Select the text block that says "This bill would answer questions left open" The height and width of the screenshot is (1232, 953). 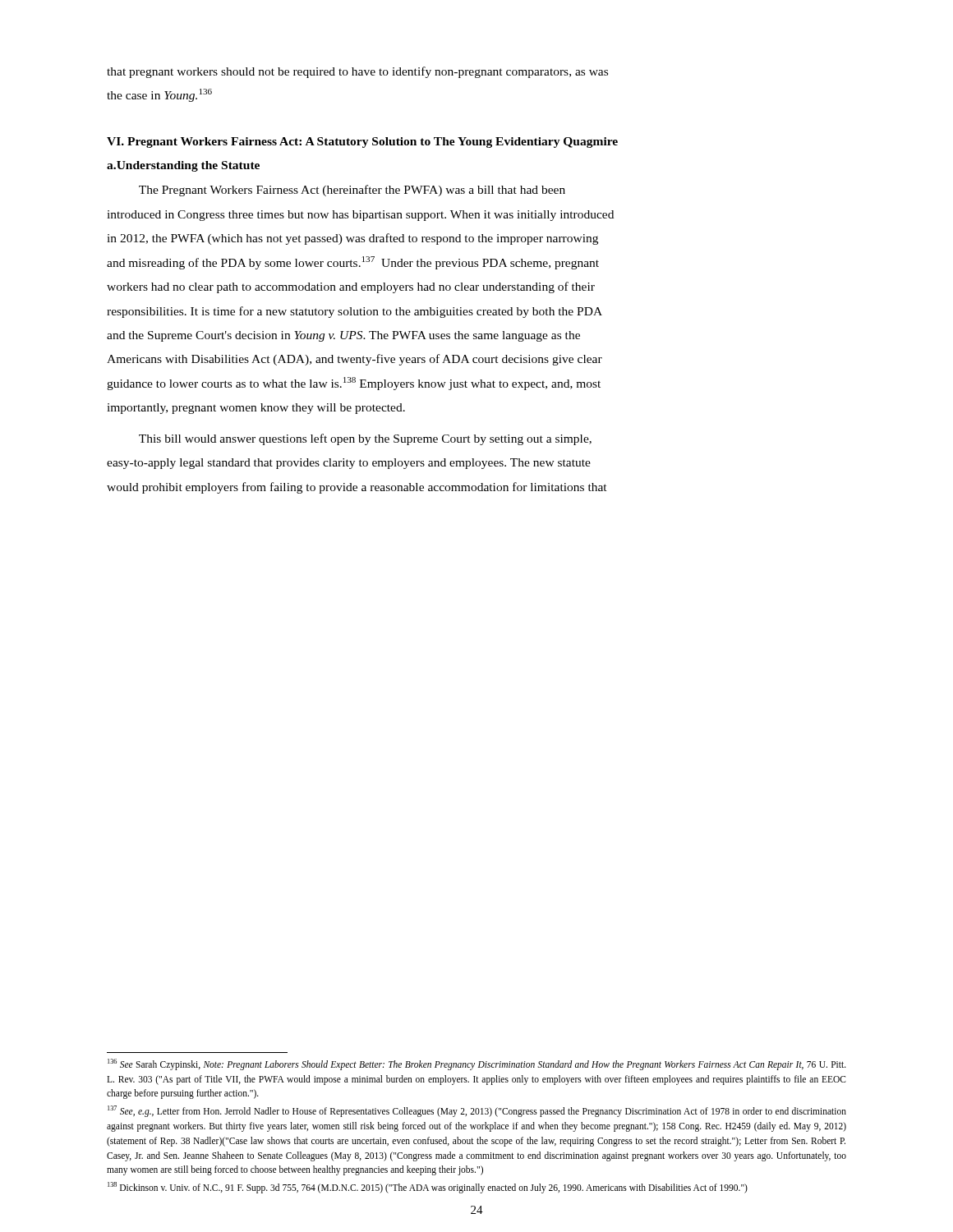click(x=476, y=462)
